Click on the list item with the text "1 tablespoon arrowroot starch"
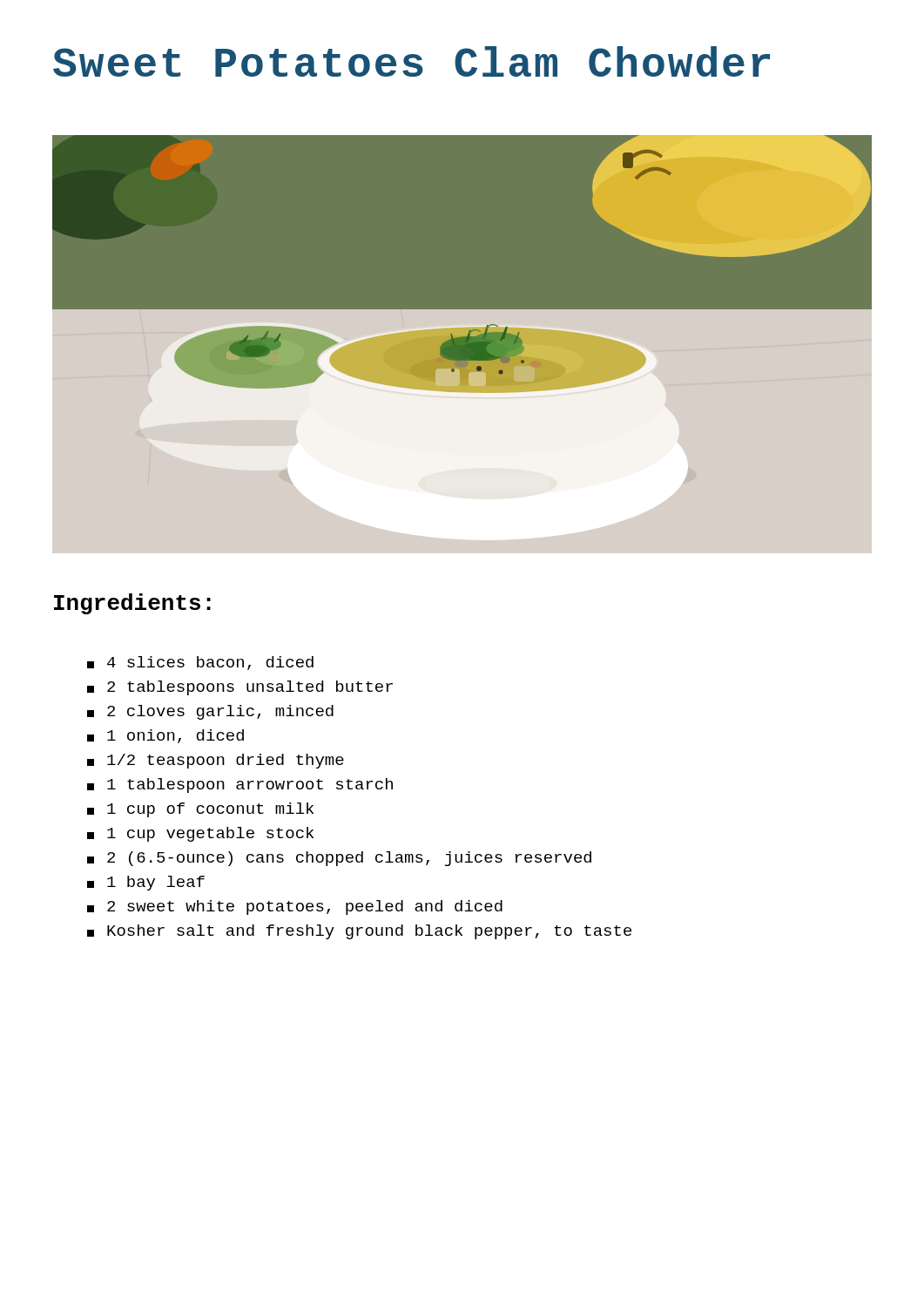Screen dimensions: 1307x924 pos(240,786)
